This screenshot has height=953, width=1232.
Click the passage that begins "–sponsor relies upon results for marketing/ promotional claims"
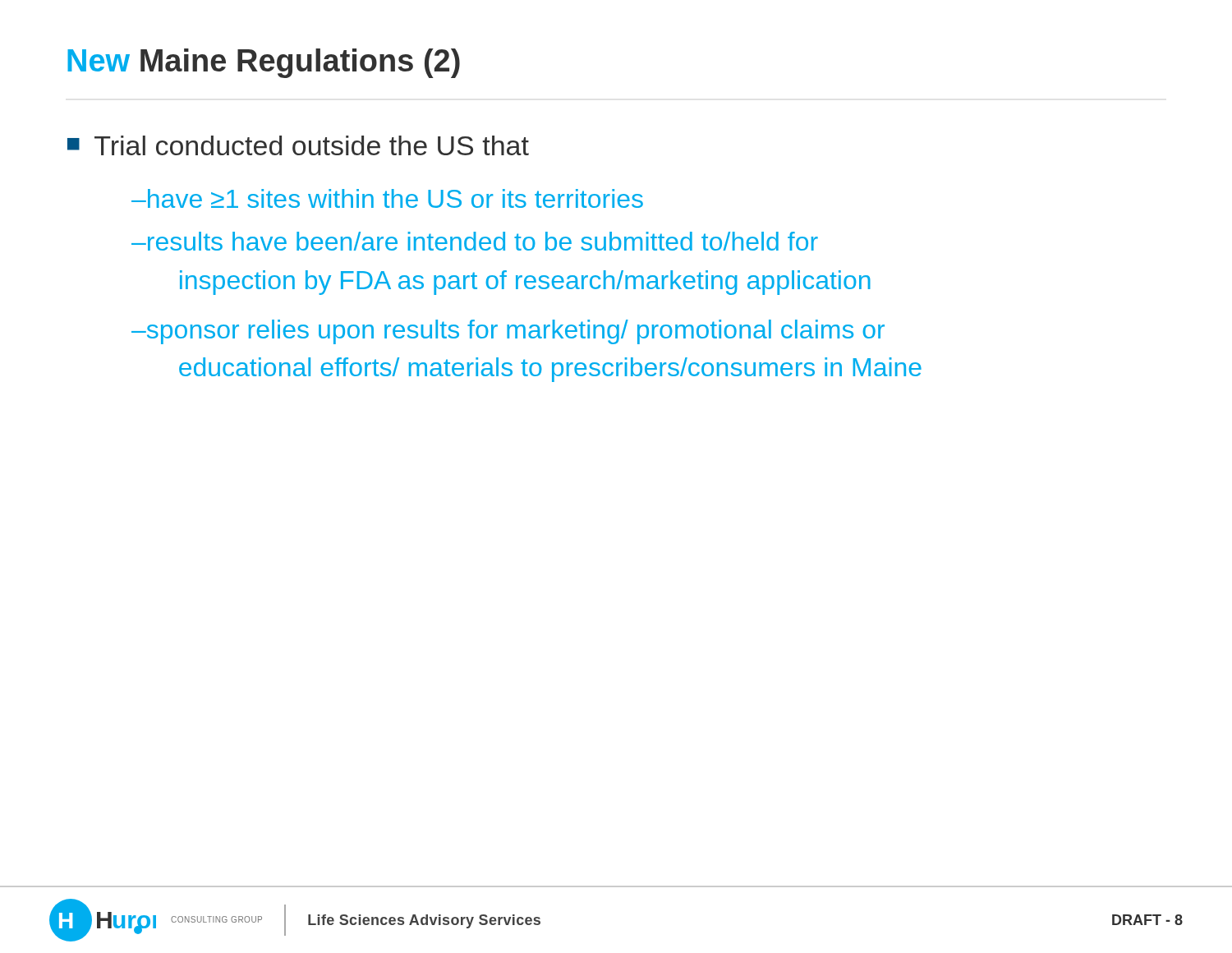pos(649,349)
